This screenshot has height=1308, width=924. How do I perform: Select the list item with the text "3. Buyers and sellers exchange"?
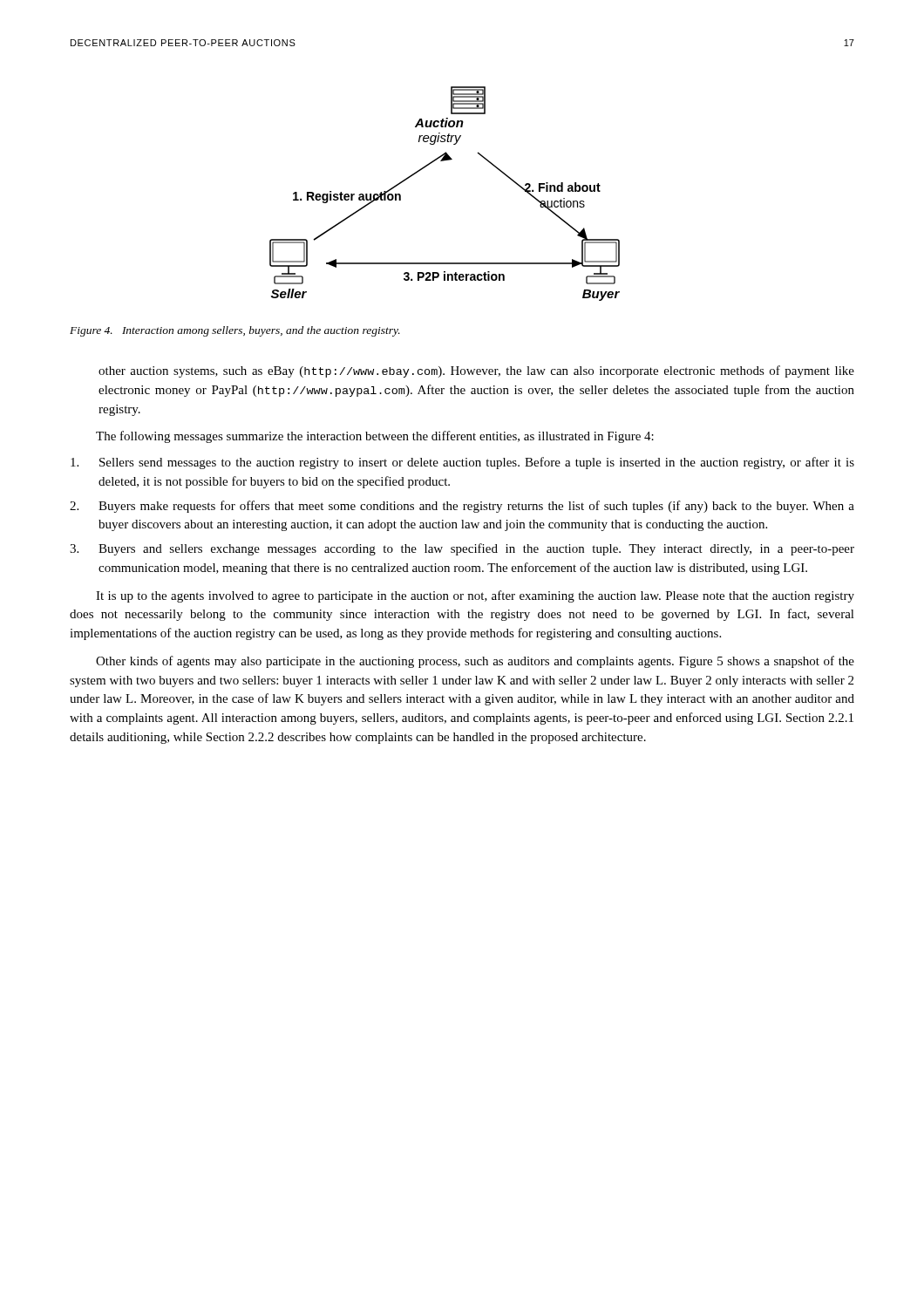[x=462, y=559]
